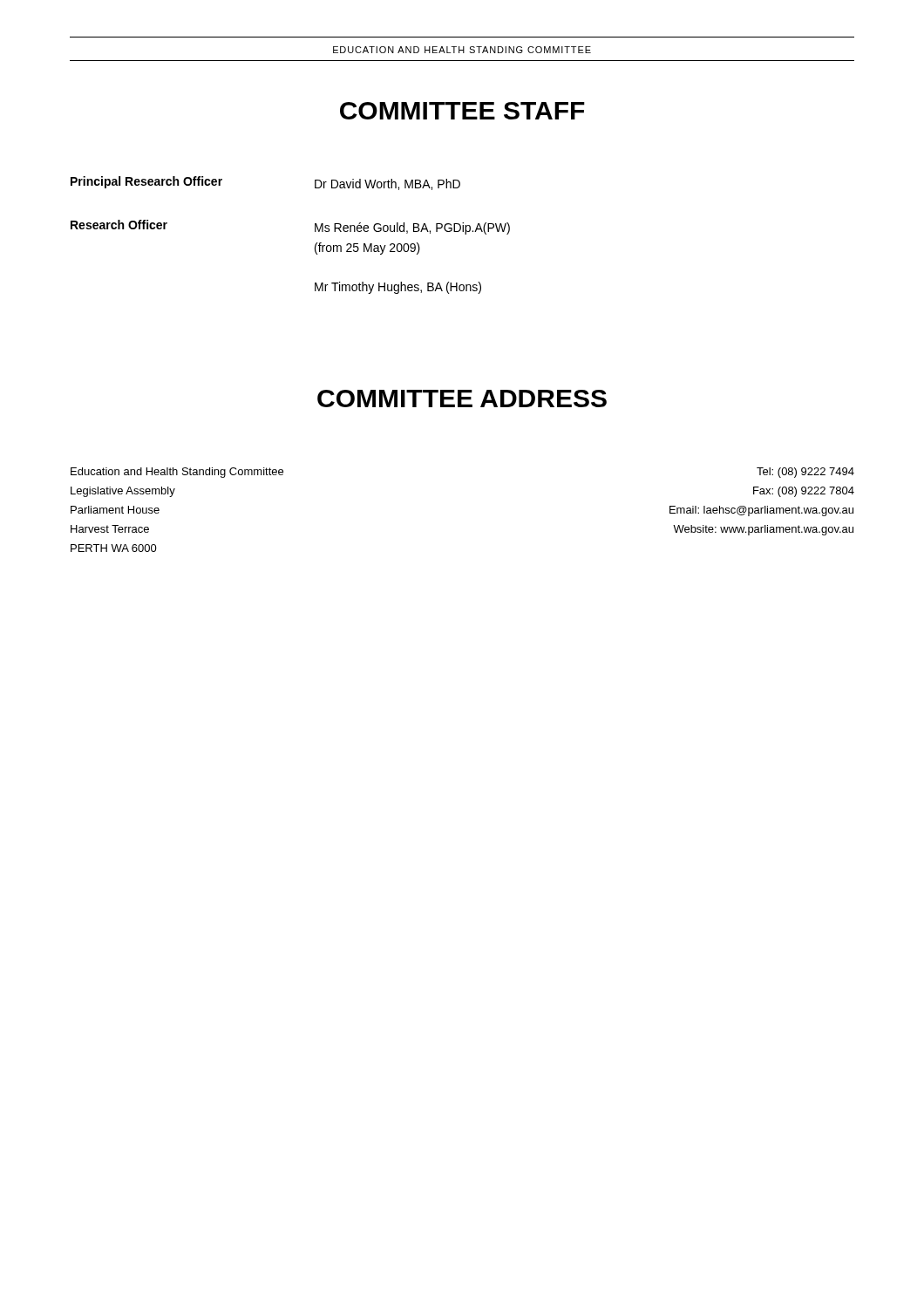Select the text block with the text "Research Officer Ms Renée"
The image size is (924, 1308).
(x=120, y=227)
